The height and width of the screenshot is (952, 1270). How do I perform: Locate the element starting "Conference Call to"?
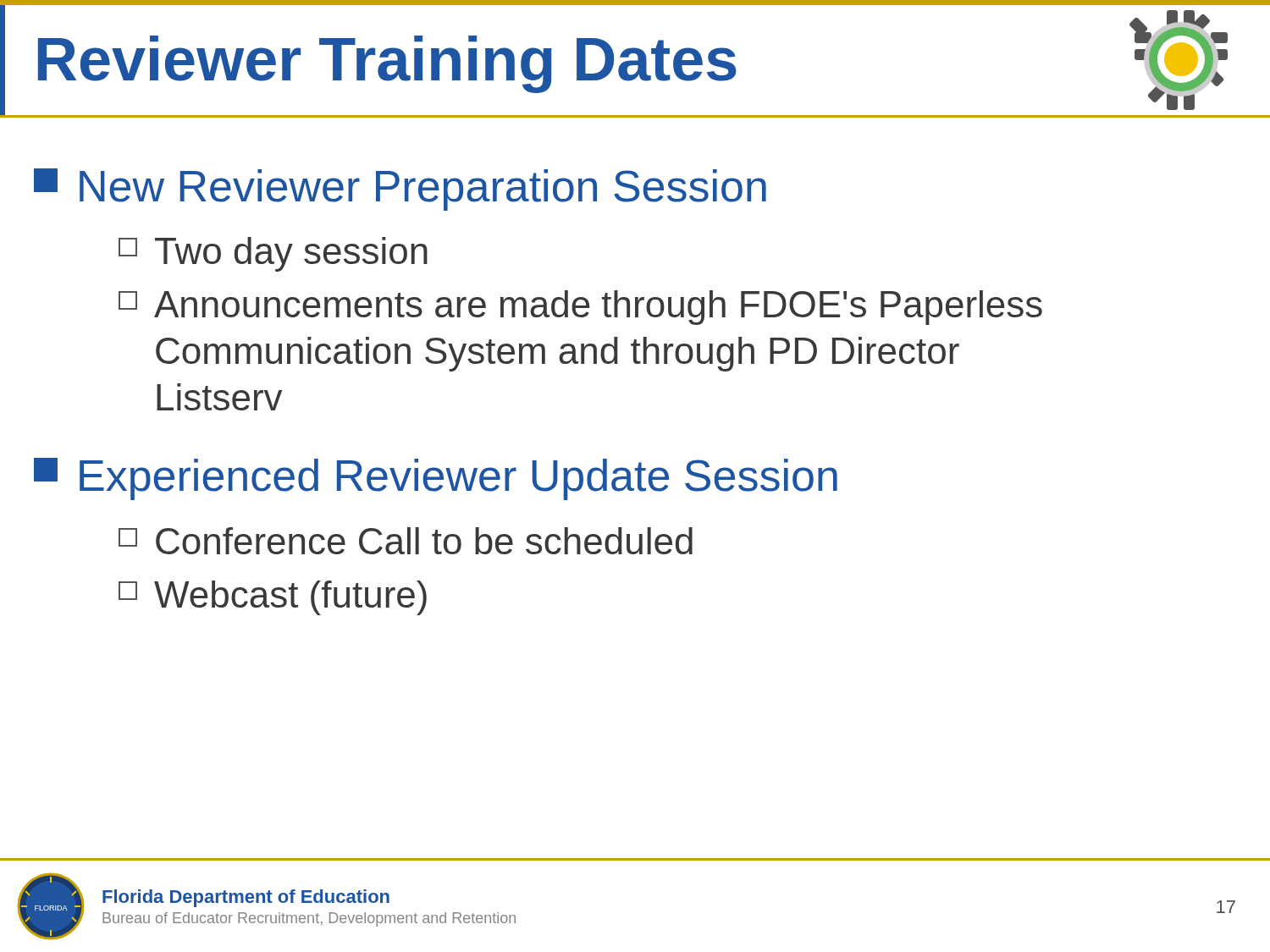(x=407, y=541)
